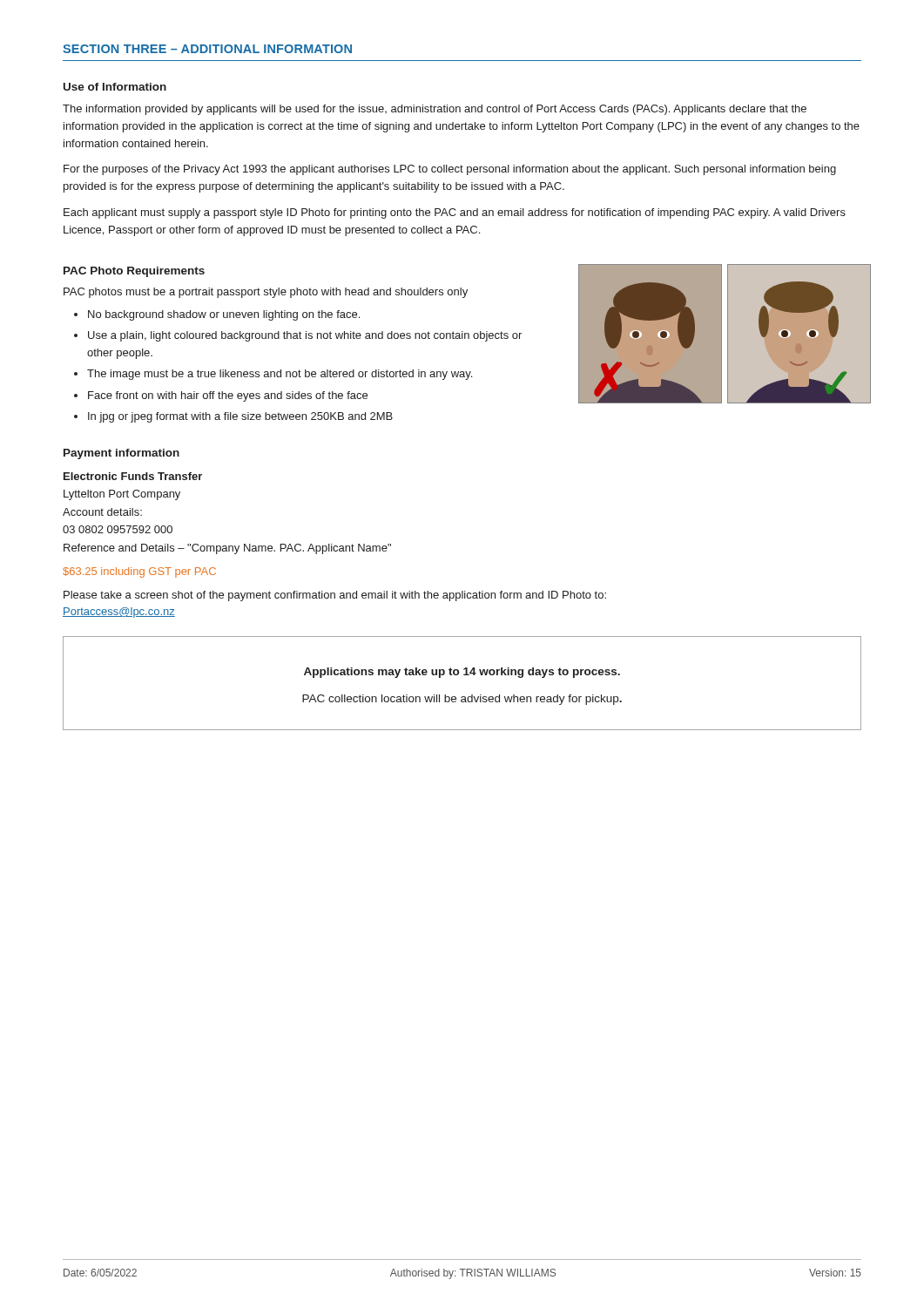Select the text block containing "Each applicant must supply a"

pyautogui.click(x=454, y=221)
